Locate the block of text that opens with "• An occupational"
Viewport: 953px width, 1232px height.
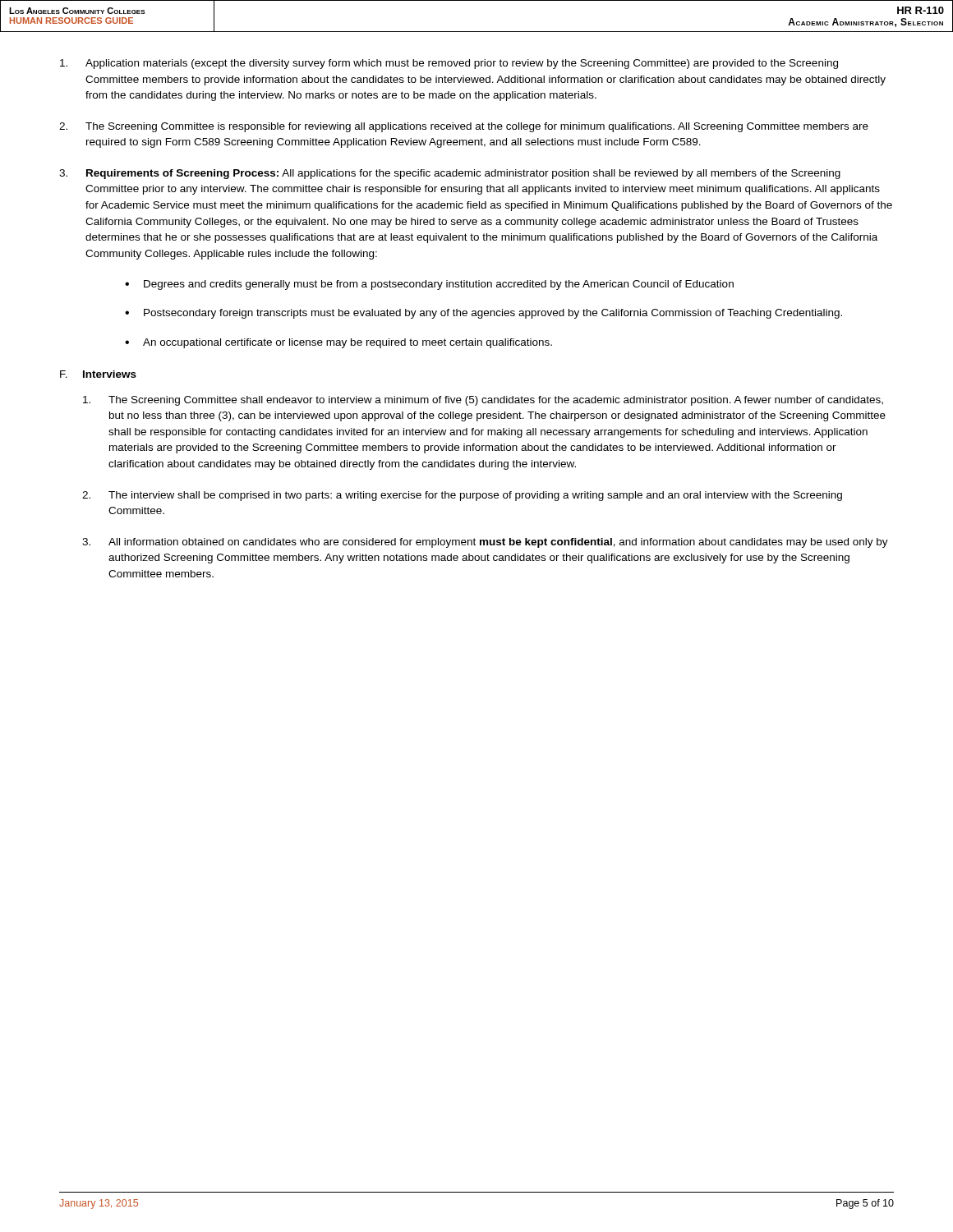pyautogui.click(x=509, y=343)
